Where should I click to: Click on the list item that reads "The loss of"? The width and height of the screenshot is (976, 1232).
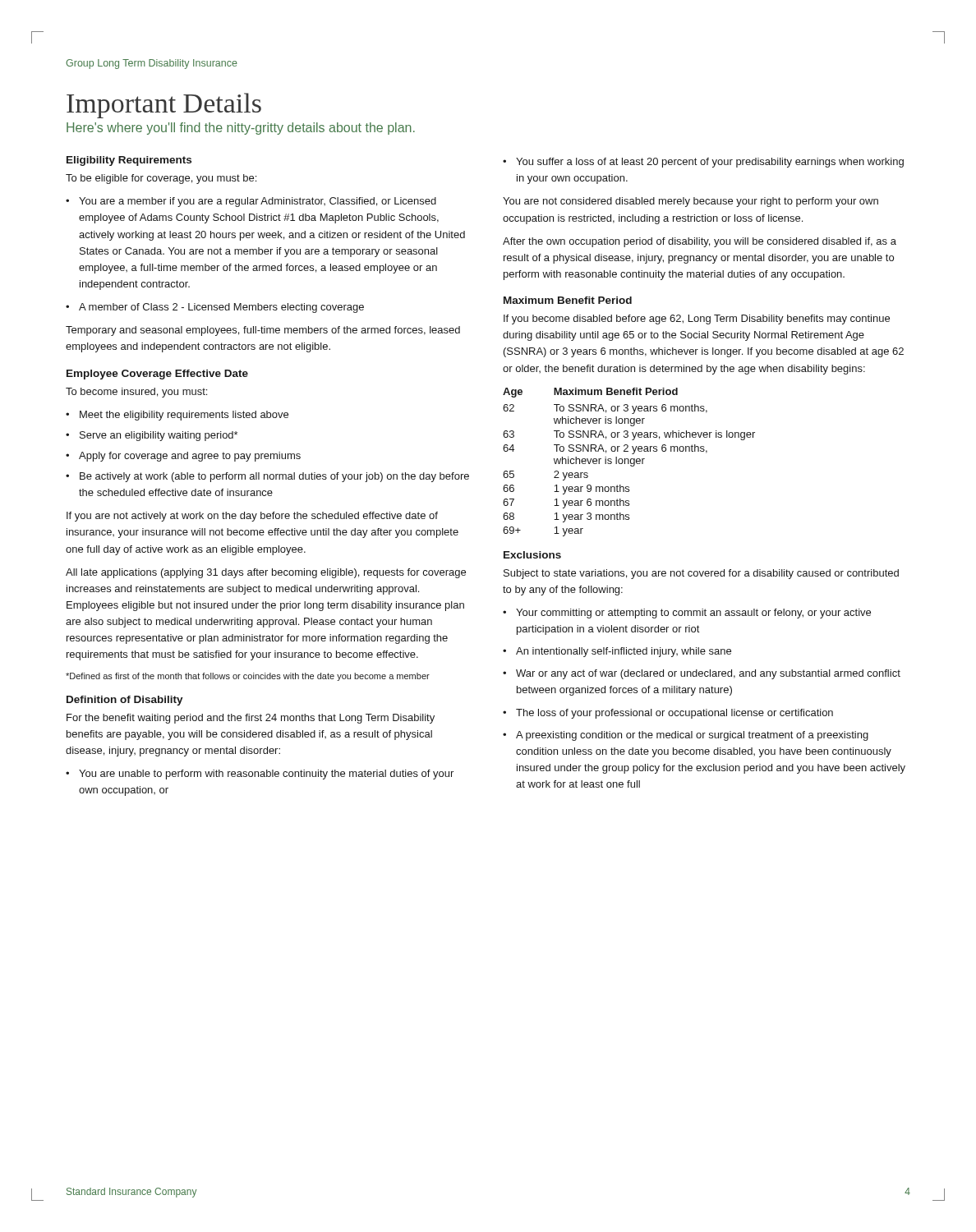coord(675,712)
